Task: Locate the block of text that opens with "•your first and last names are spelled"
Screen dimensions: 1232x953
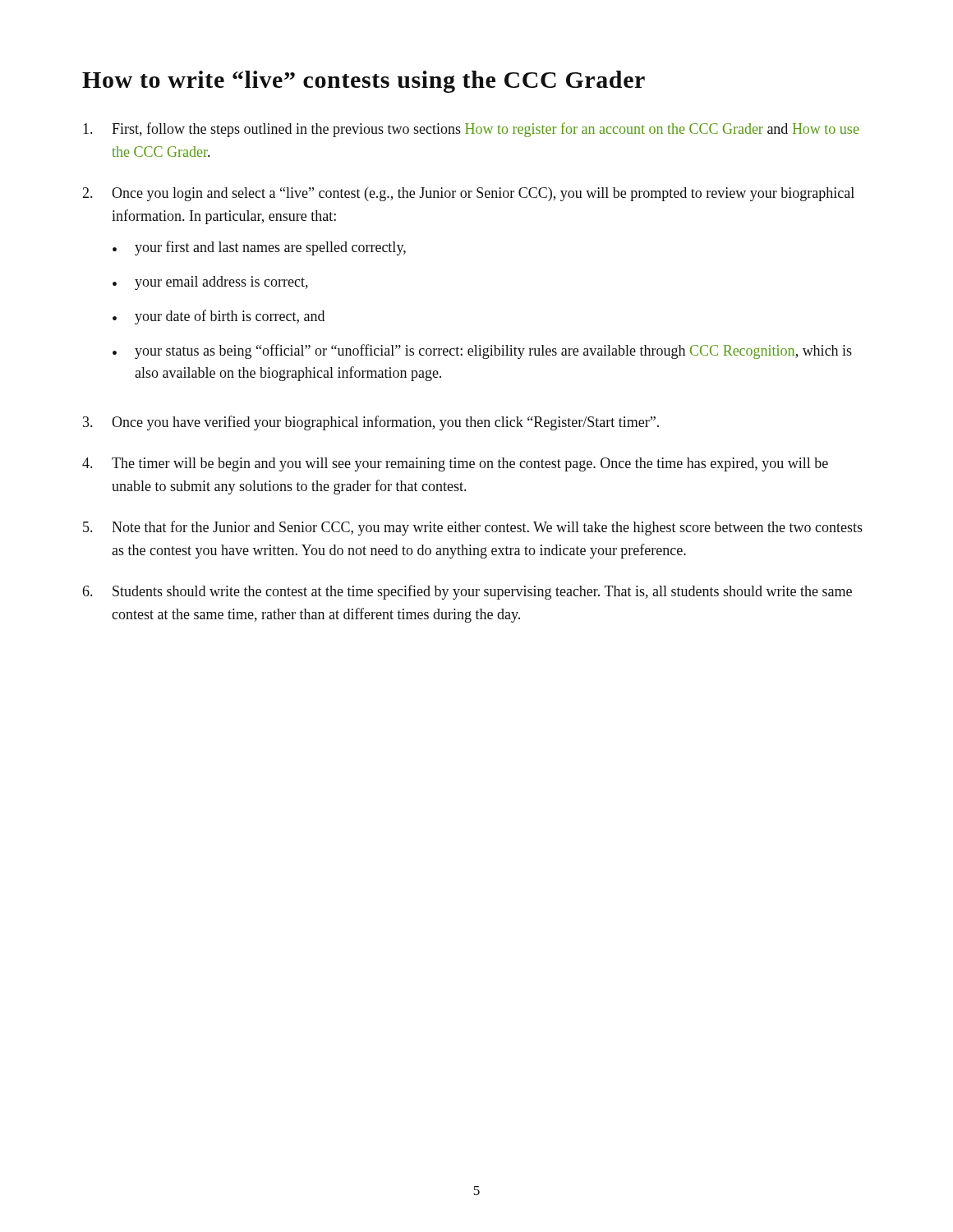Action: pos(259,249)
